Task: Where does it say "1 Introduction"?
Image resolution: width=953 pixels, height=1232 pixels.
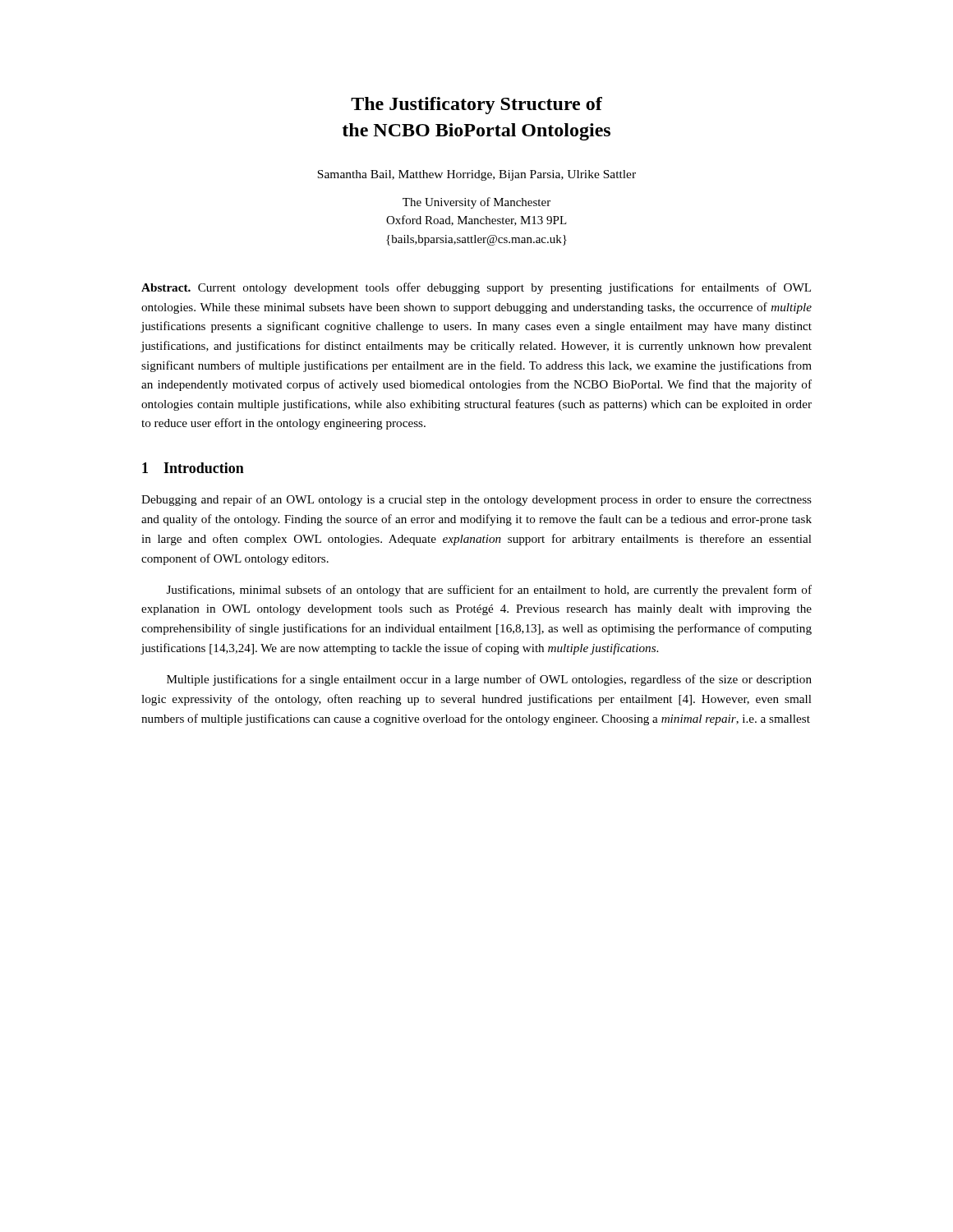Action: [193, 468]
